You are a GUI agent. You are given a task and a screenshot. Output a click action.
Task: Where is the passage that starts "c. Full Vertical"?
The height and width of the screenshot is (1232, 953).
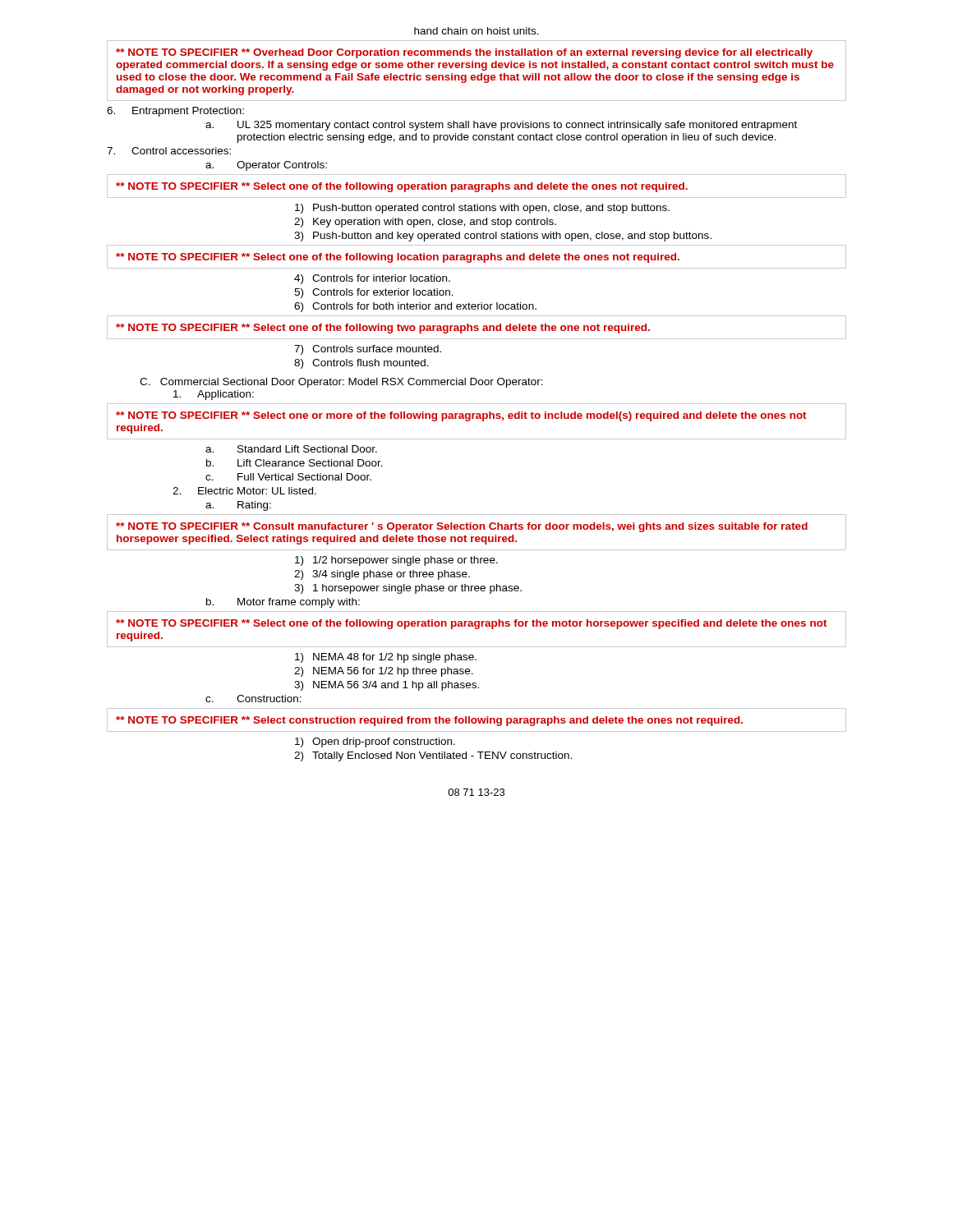[289, 477]
